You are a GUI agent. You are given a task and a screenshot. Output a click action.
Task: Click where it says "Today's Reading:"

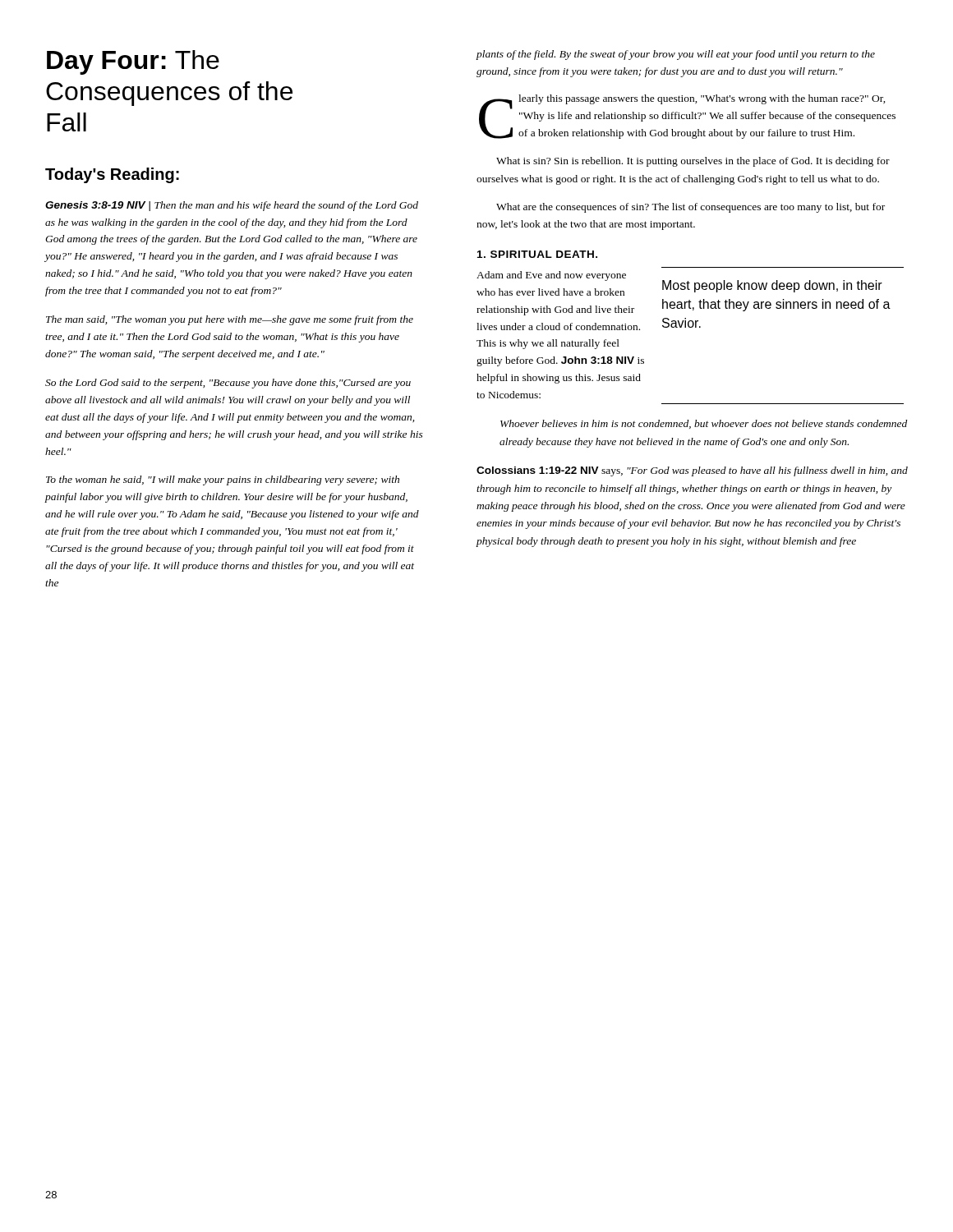(x=113, y=174)
